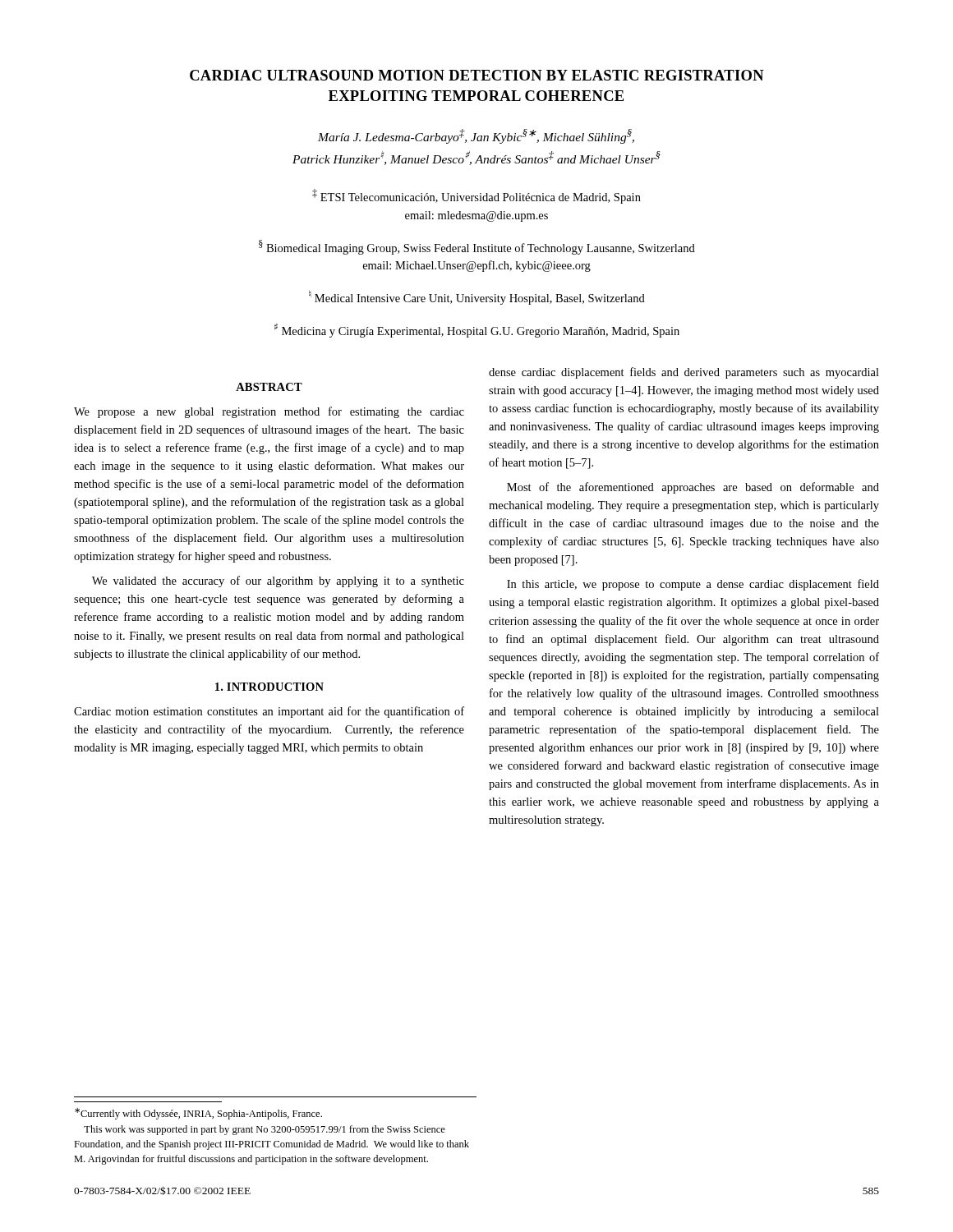953x1232 pixels.
Task: Find the block on this page that starts "Cardiac motion estimation constitutes"
Action: (269, 729)
